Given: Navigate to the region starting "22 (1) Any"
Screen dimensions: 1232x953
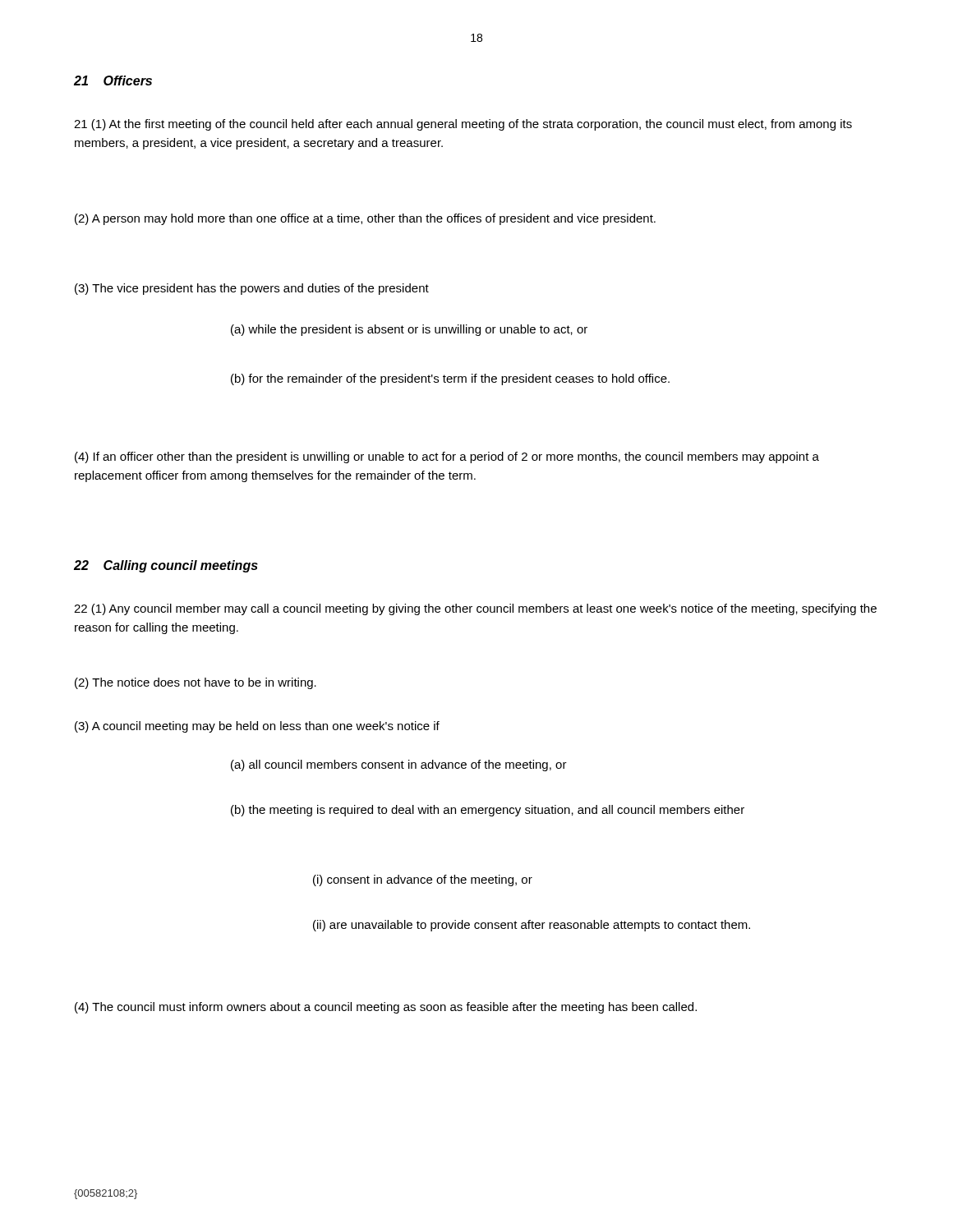Looking at the screenshot, I should click(475, 617).
